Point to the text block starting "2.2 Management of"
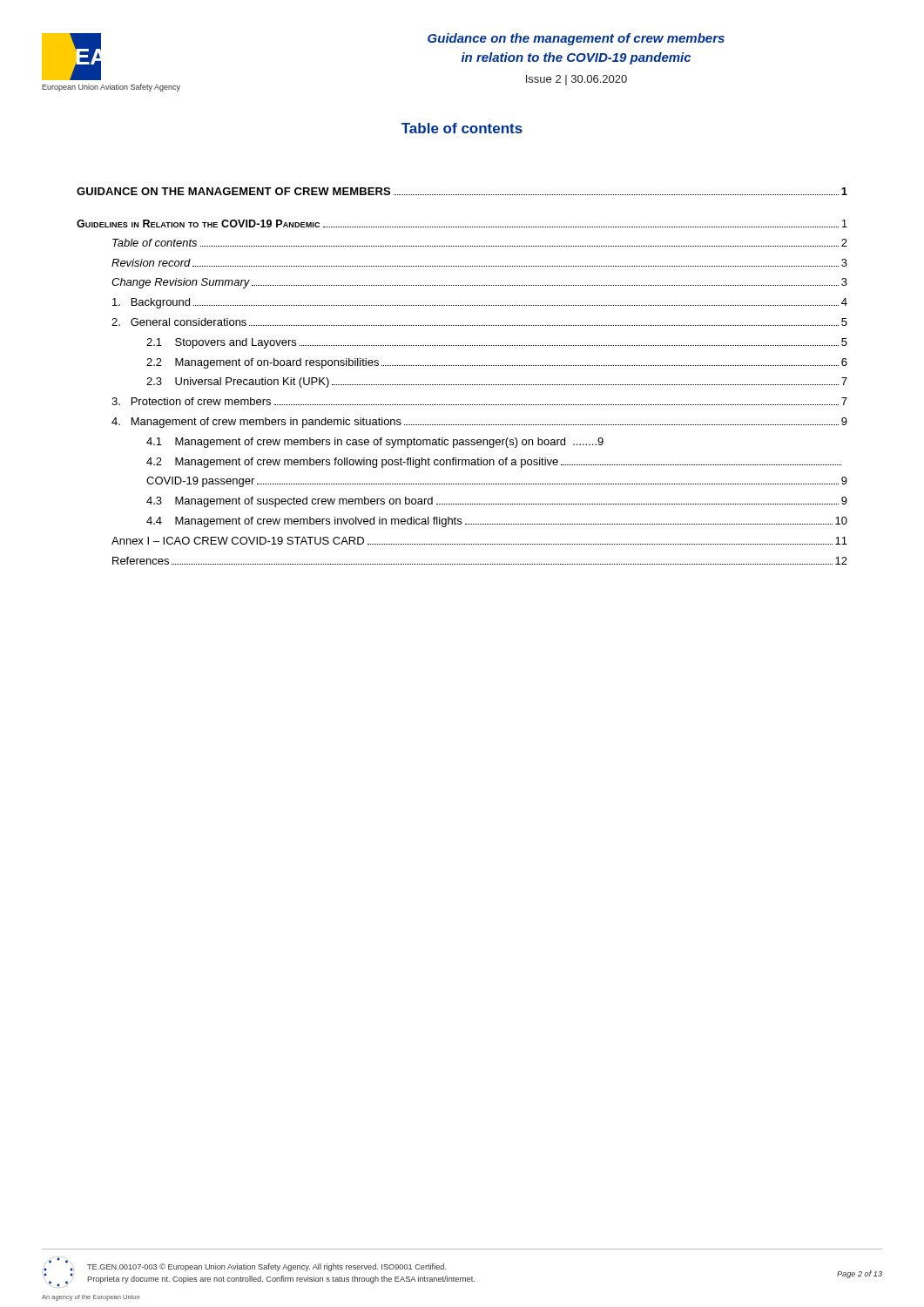The width and height of the screenshot is (924, 1307). (479, 362)
